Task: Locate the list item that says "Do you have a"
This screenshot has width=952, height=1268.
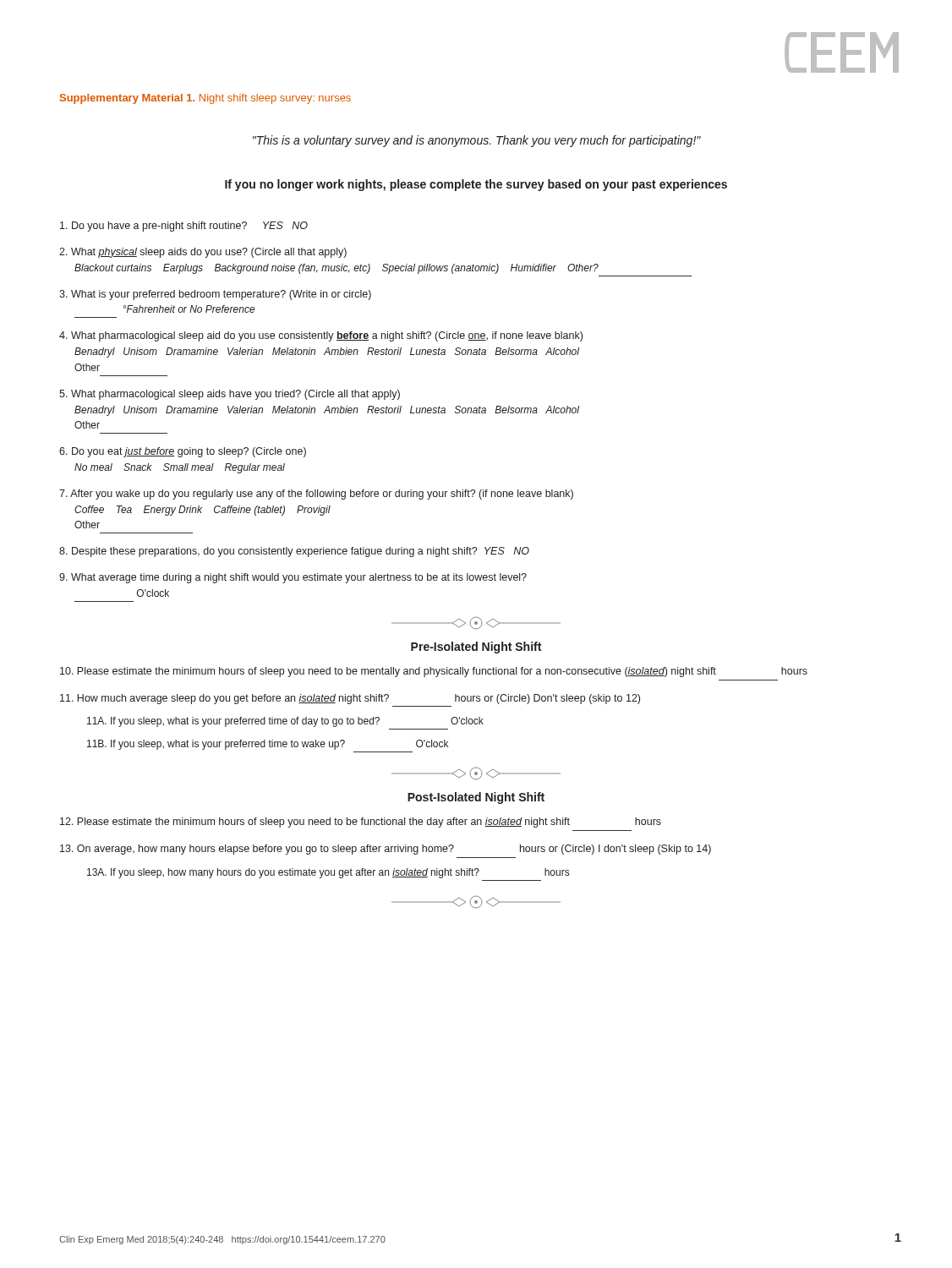Action: 183,226
